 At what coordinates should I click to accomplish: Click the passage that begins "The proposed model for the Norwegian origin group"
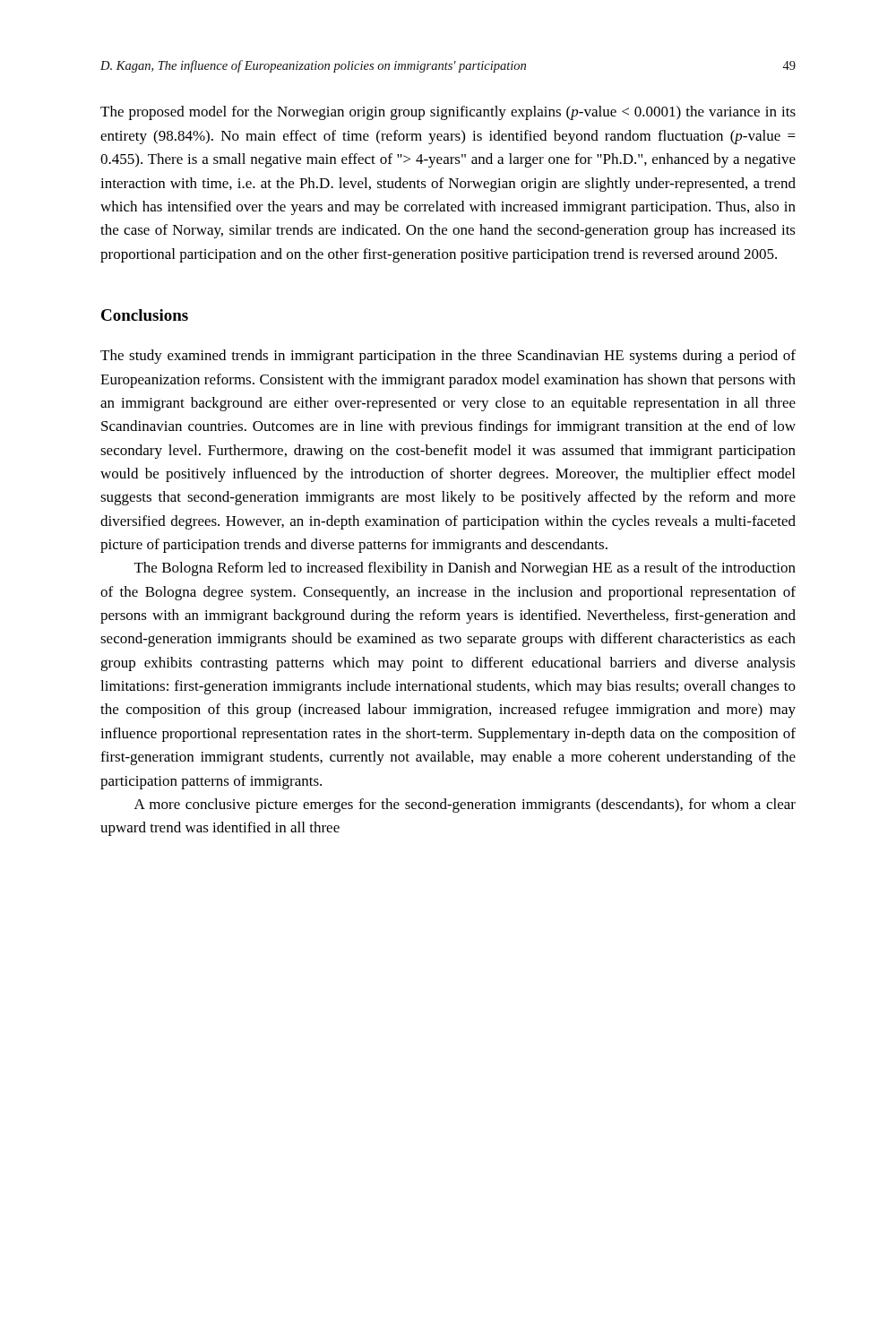pyautogui.click(x=448, y=183)
